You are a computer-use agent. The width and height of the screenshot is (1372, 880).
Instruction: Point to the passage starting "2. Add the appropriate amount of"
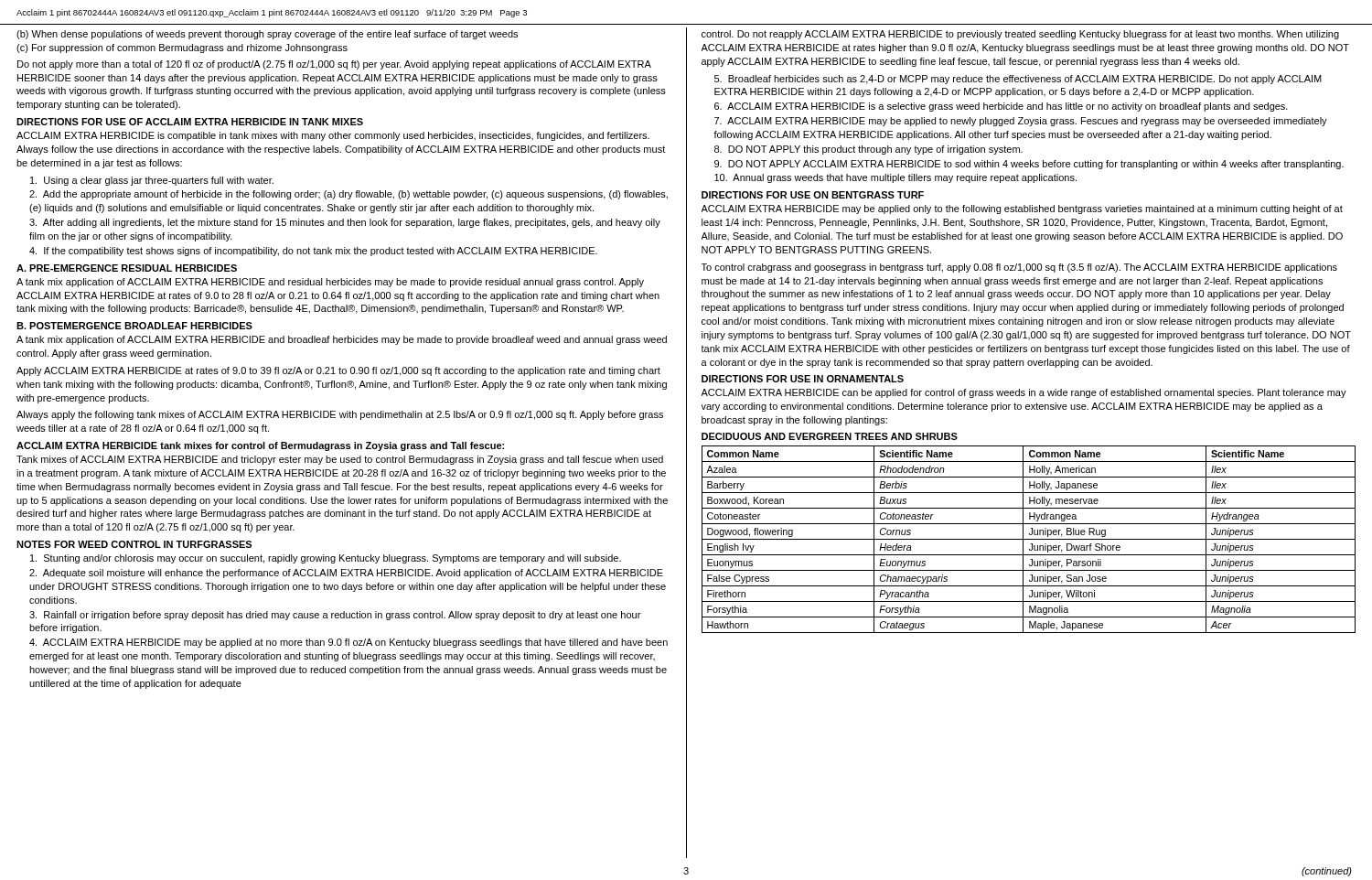349,201
